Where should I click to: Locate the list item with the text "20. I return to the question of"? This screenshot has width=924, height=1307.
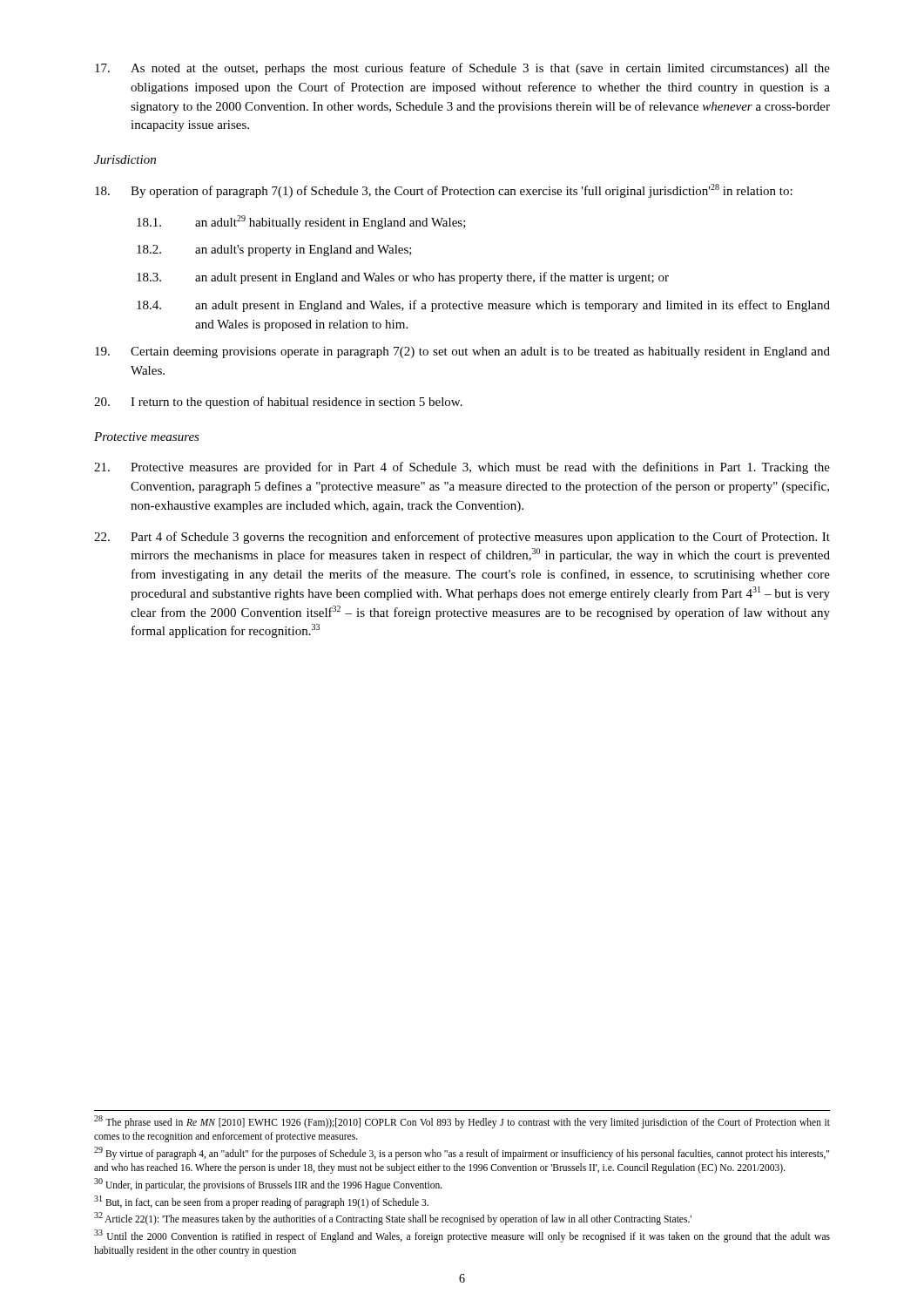point(462,402)
